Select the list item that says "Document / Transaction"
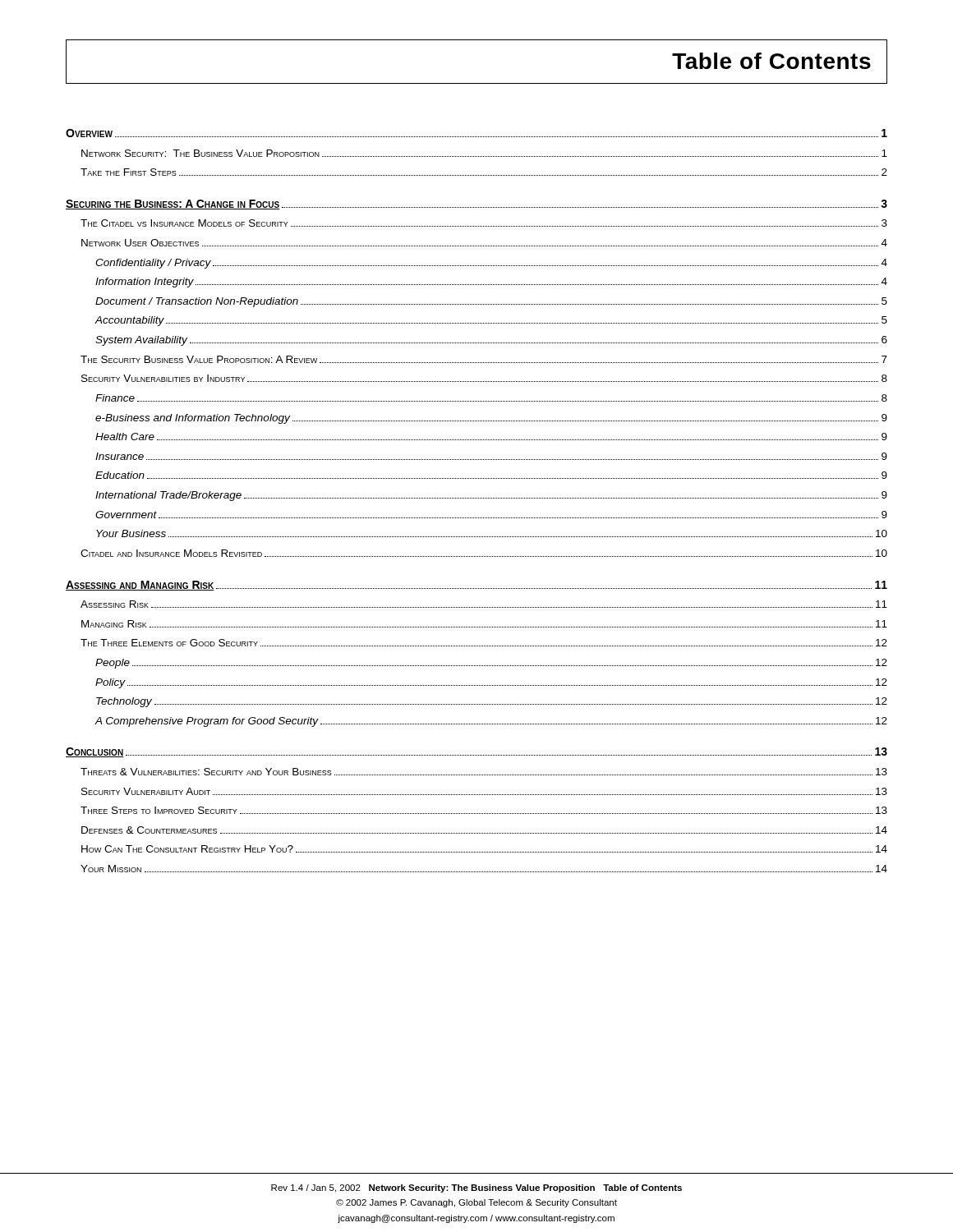The height and width of the screenshot is (1232, 953). click(476, 301)
